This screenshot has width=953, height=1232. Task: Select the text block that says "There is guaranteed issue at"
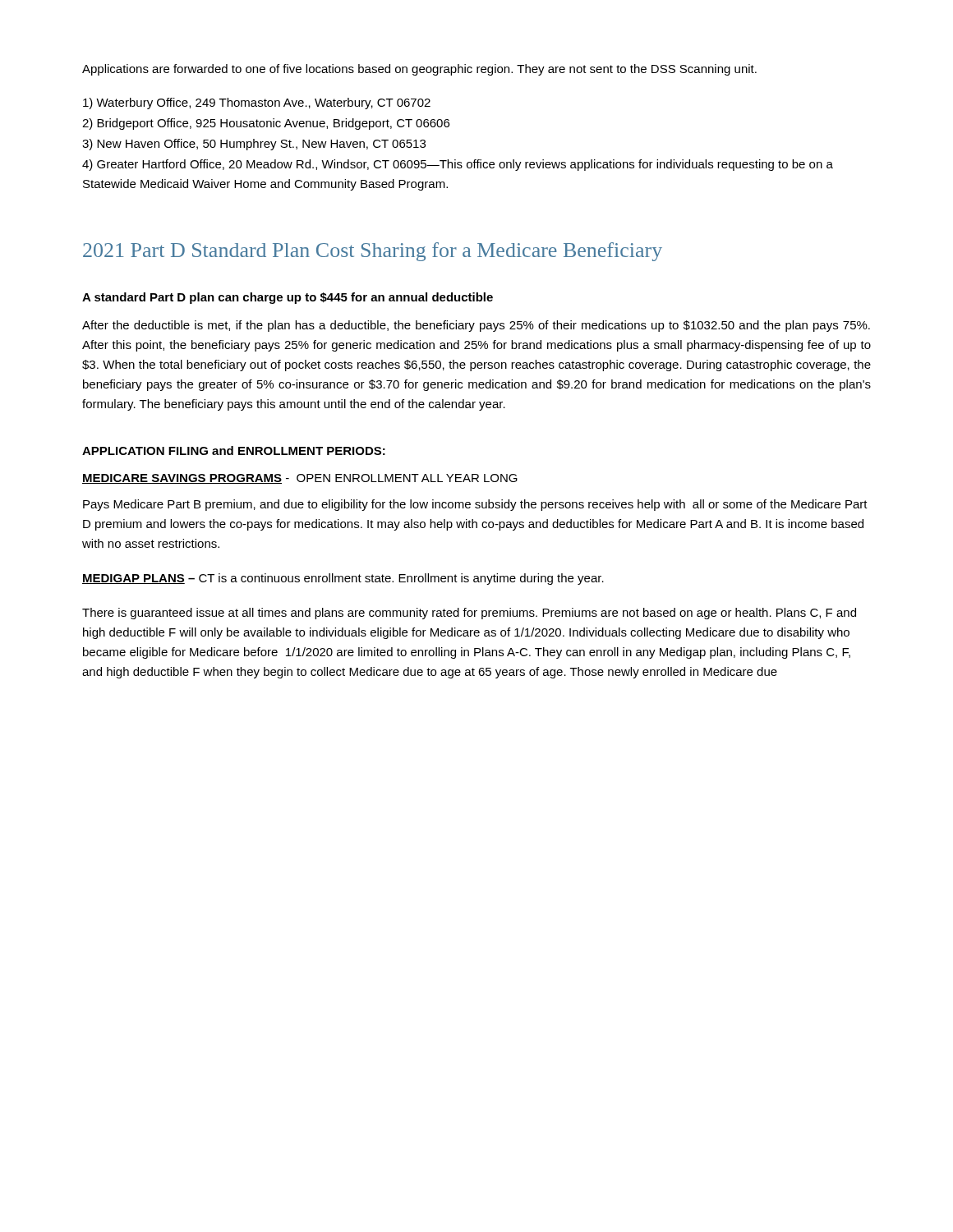pos(469,642)
